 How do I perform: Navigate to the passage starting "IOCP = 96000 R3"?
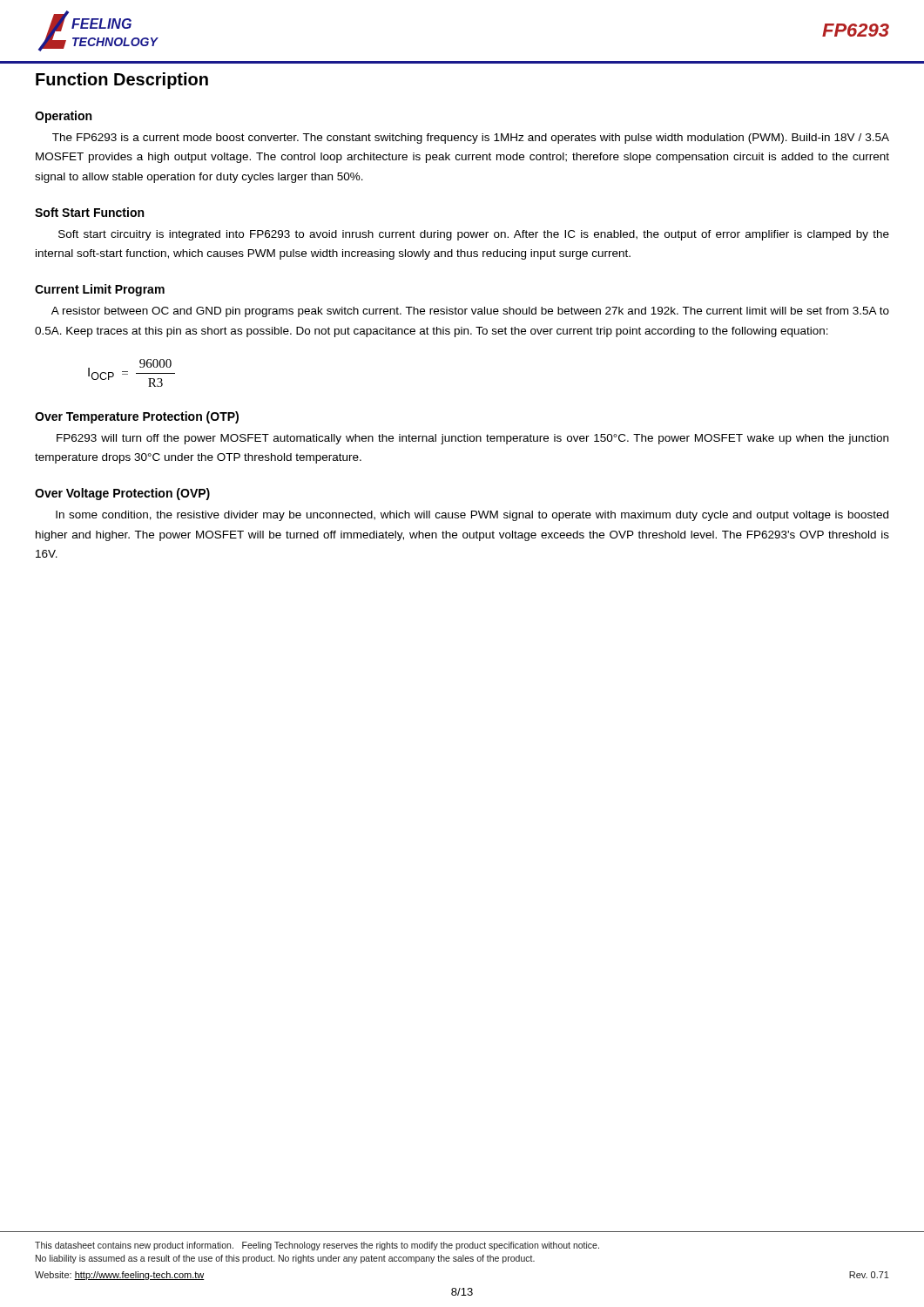(132, 373)
